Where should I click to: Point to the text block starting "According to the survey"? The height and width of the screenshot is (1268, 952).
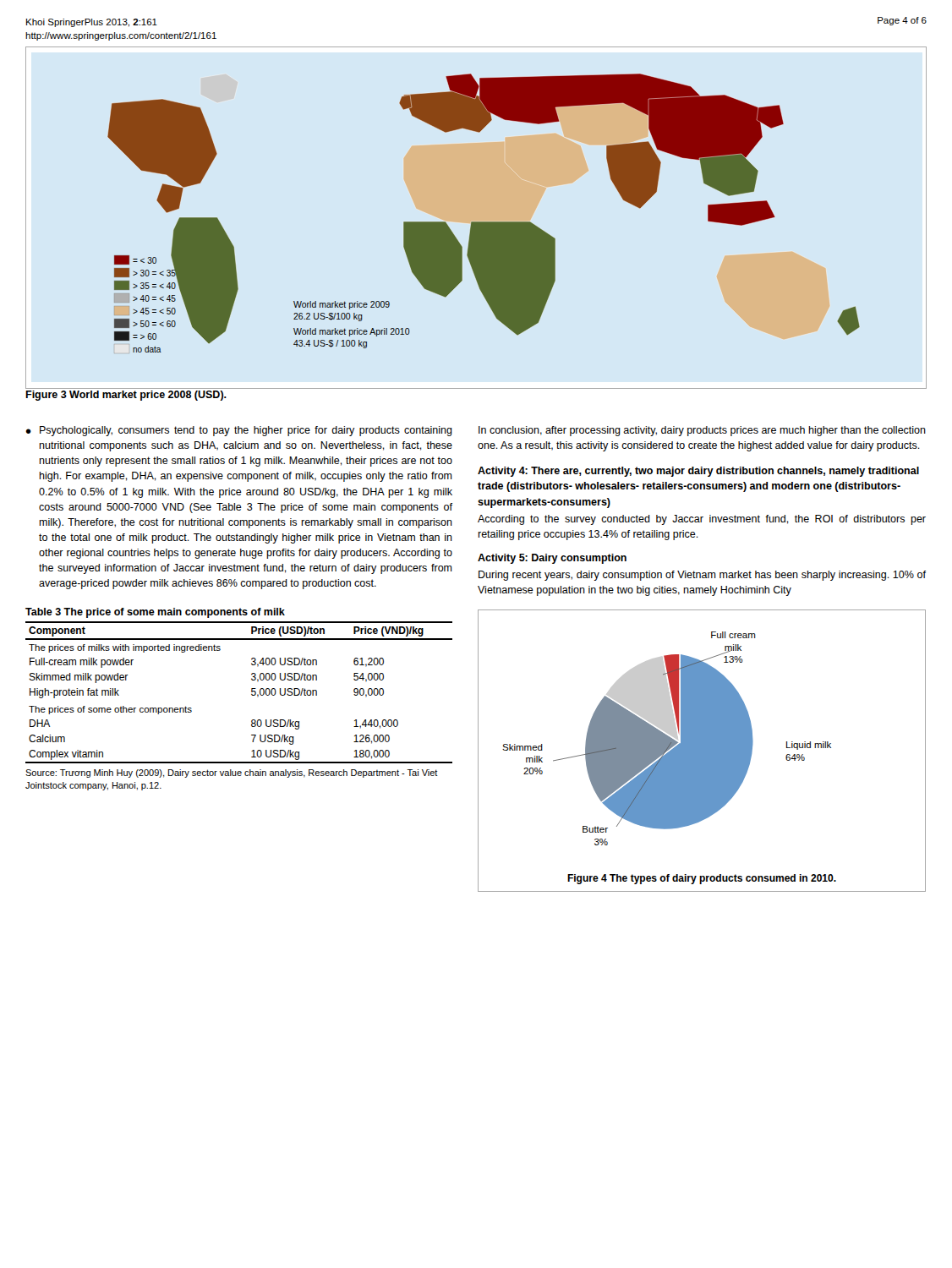(702, 526)
